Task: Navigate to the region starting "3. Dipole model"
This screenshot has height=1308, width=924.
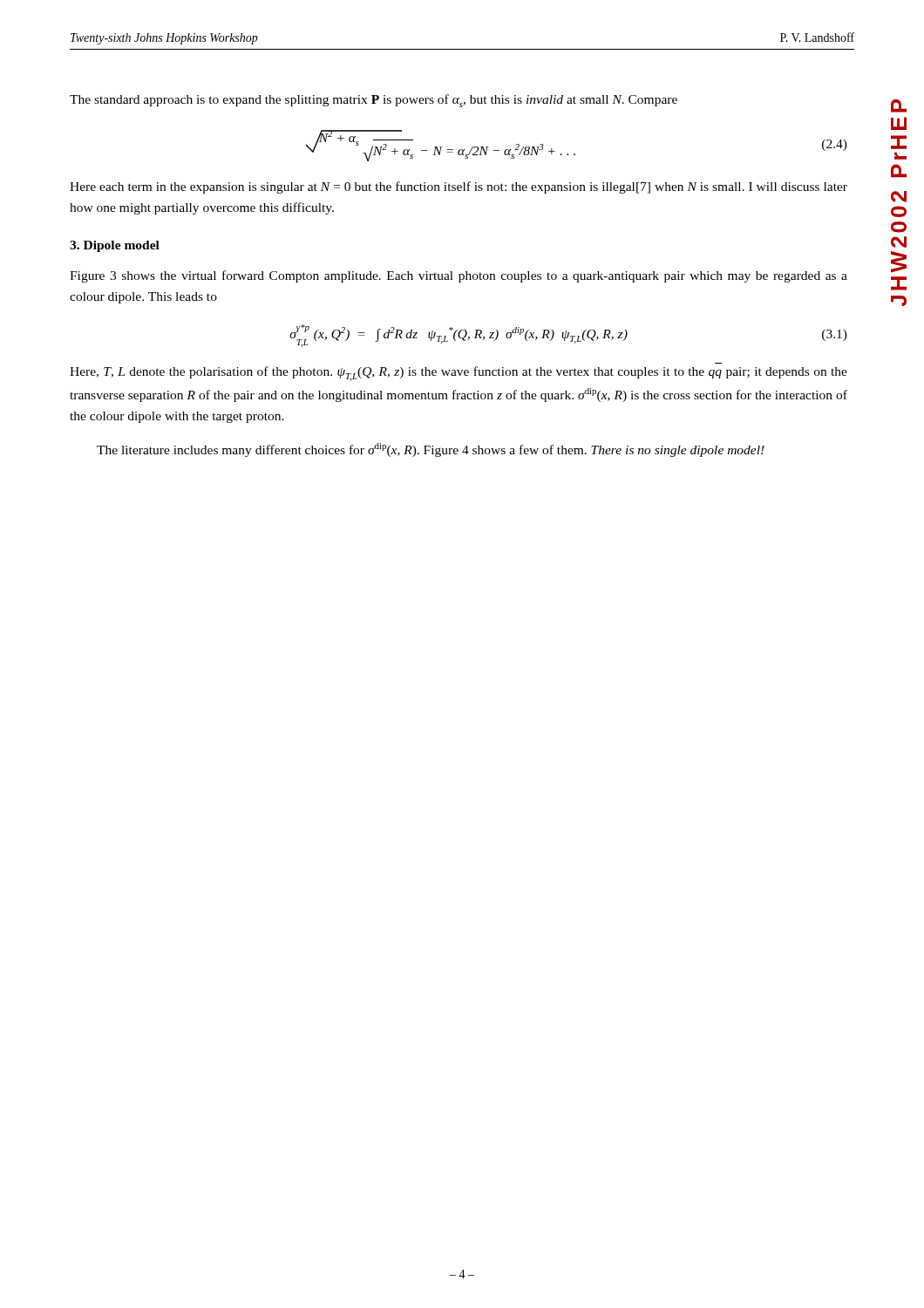Action: click(115, 245)
